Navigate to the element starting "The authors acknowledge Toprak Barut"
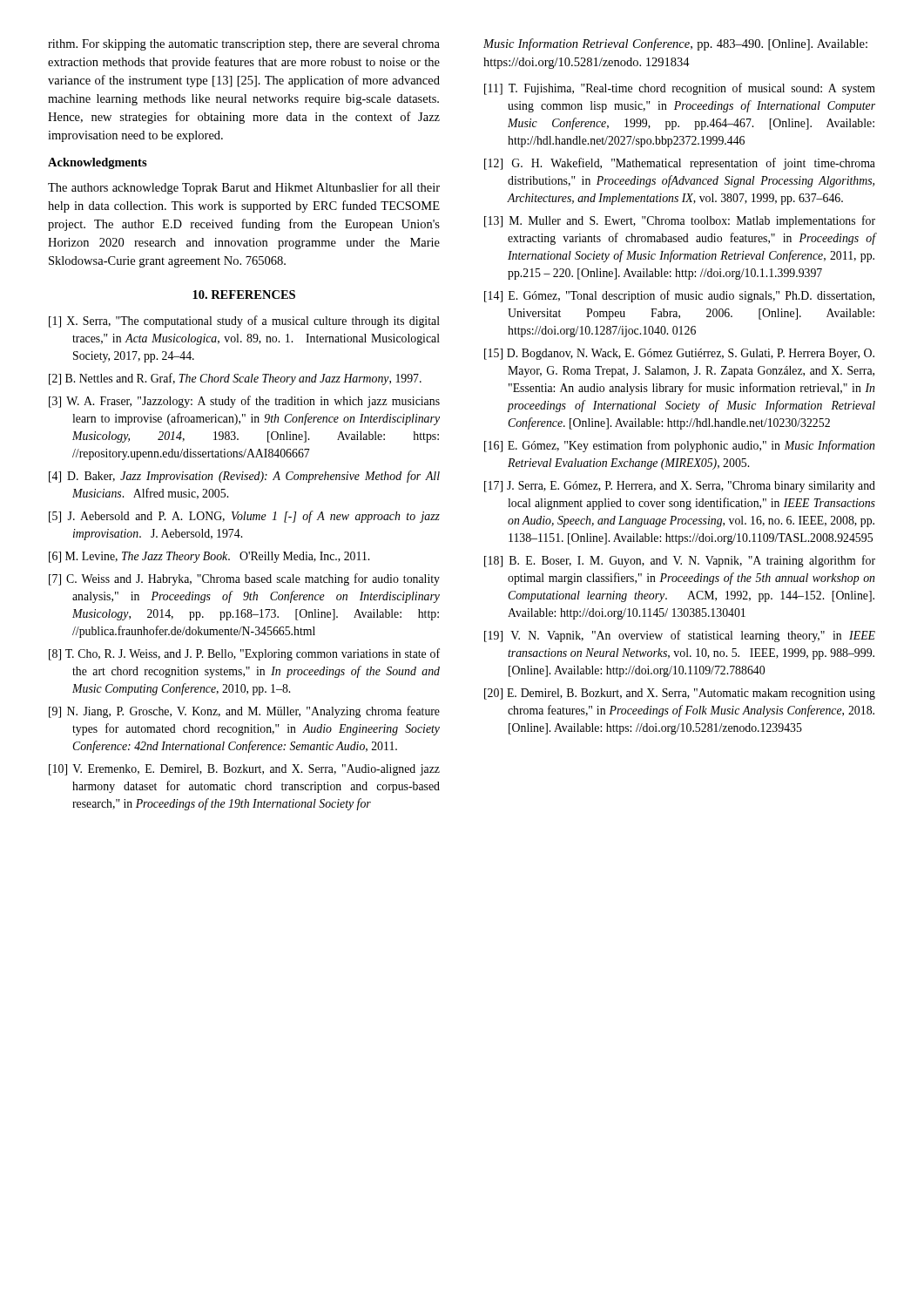Viewport: 924px width, 1307px height. pyautogui.click(x=244, y=224)
